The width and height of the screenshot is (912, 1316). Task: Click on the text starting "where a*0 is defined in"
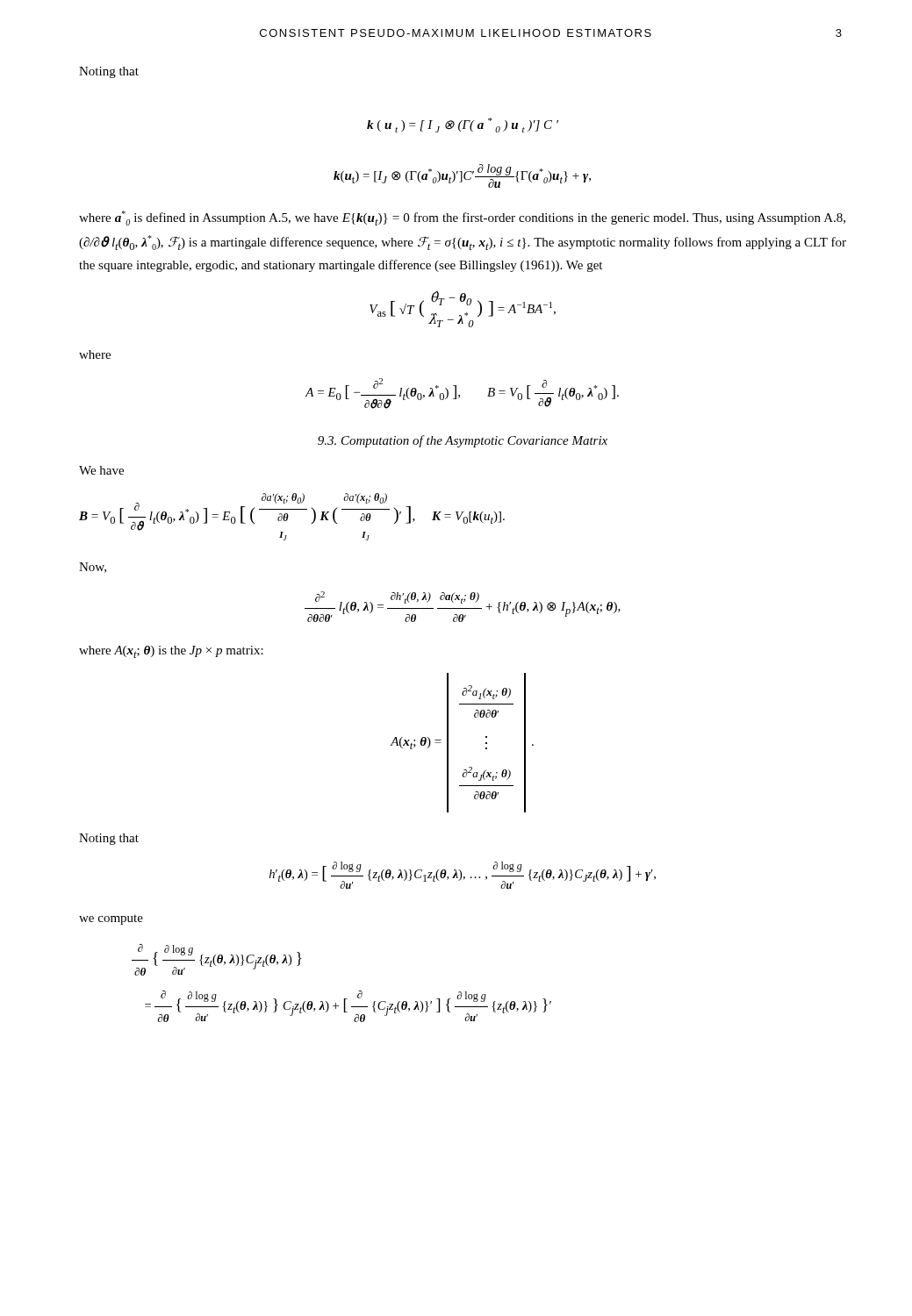pyautogui.click(x=463, y=240)
